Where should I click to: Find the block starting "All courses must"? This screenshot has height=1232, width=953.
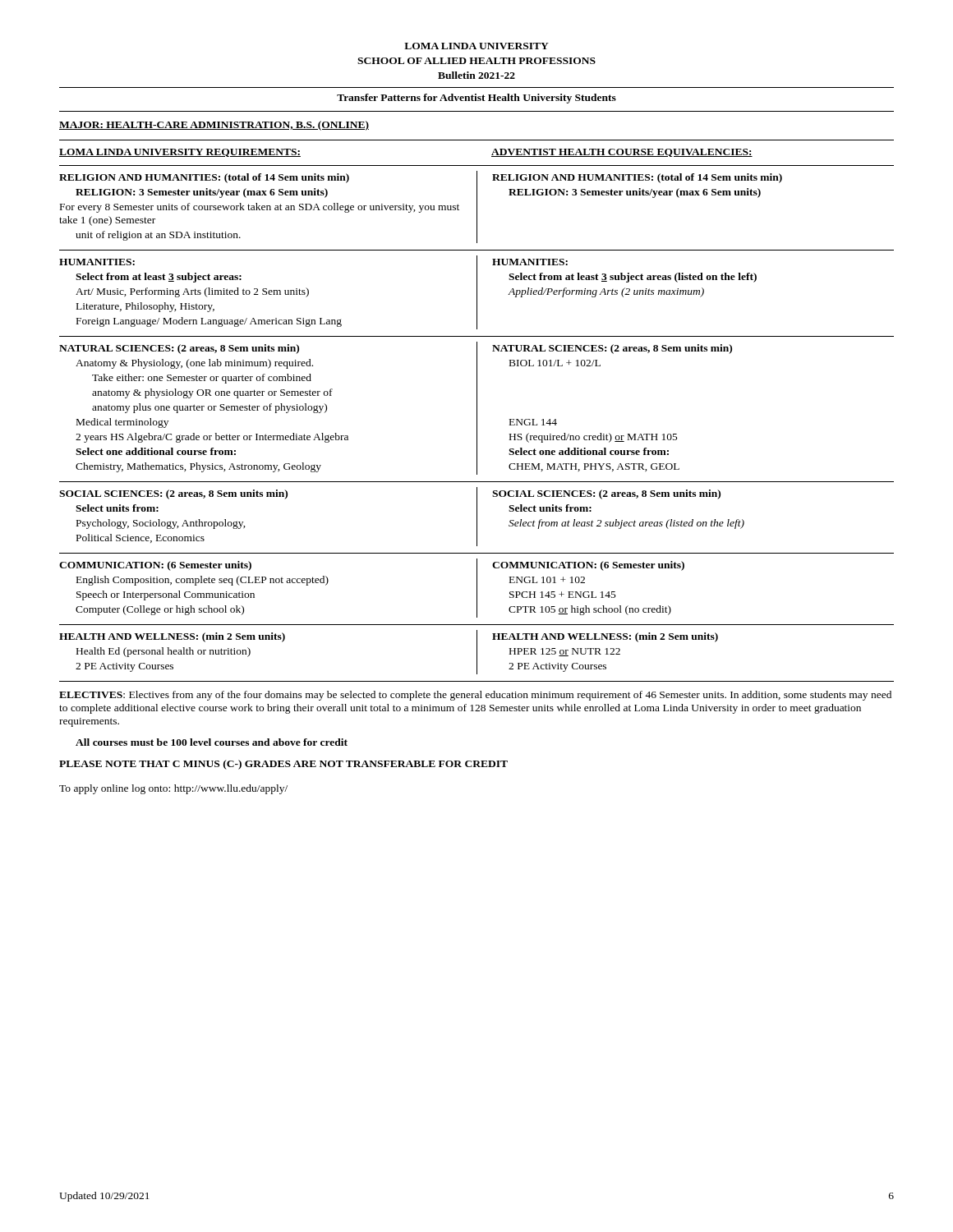pos(212,742)
